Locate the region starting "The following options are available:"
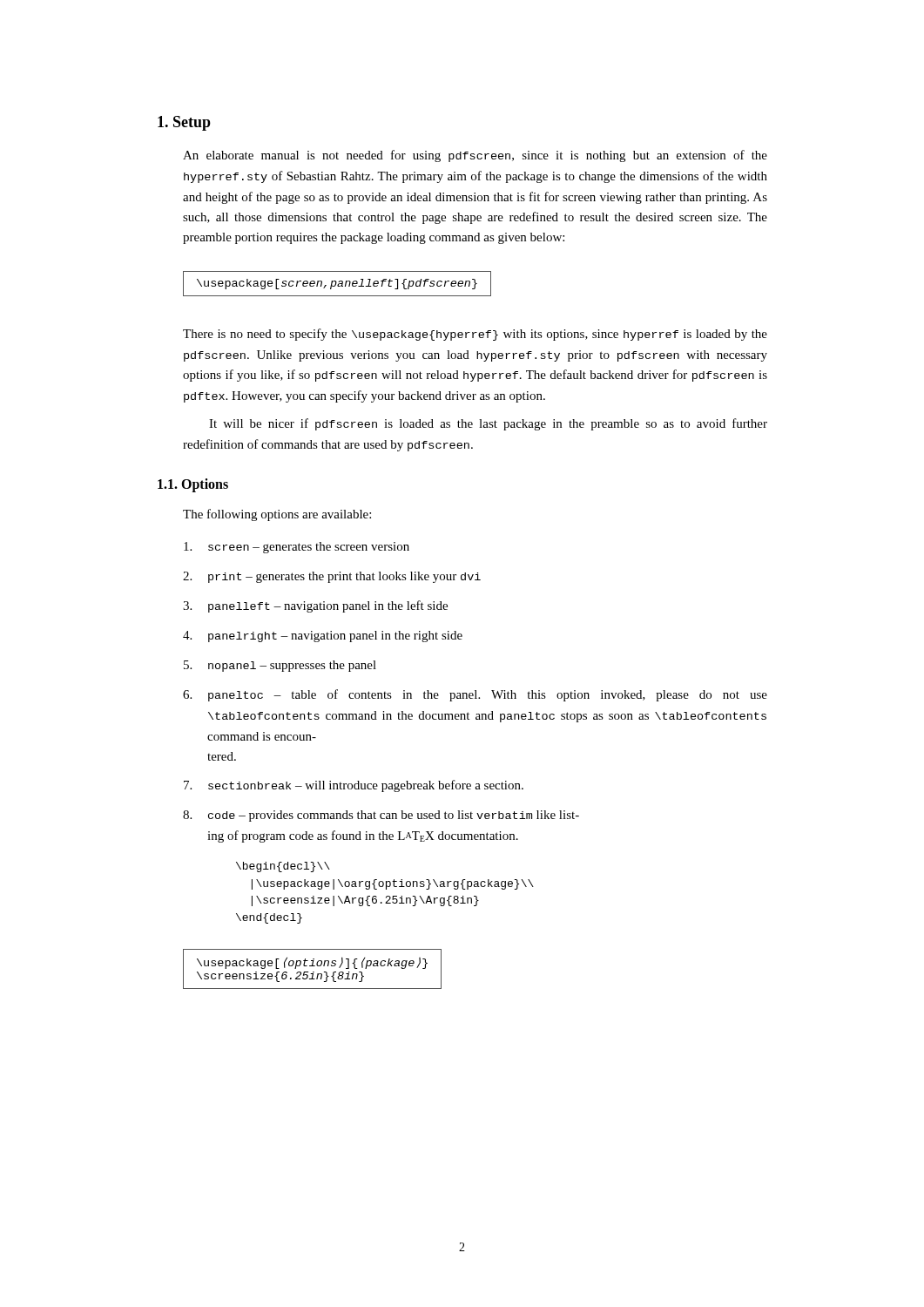The width and height of the screenshot is (924, 1307). [x=277, y=515]
